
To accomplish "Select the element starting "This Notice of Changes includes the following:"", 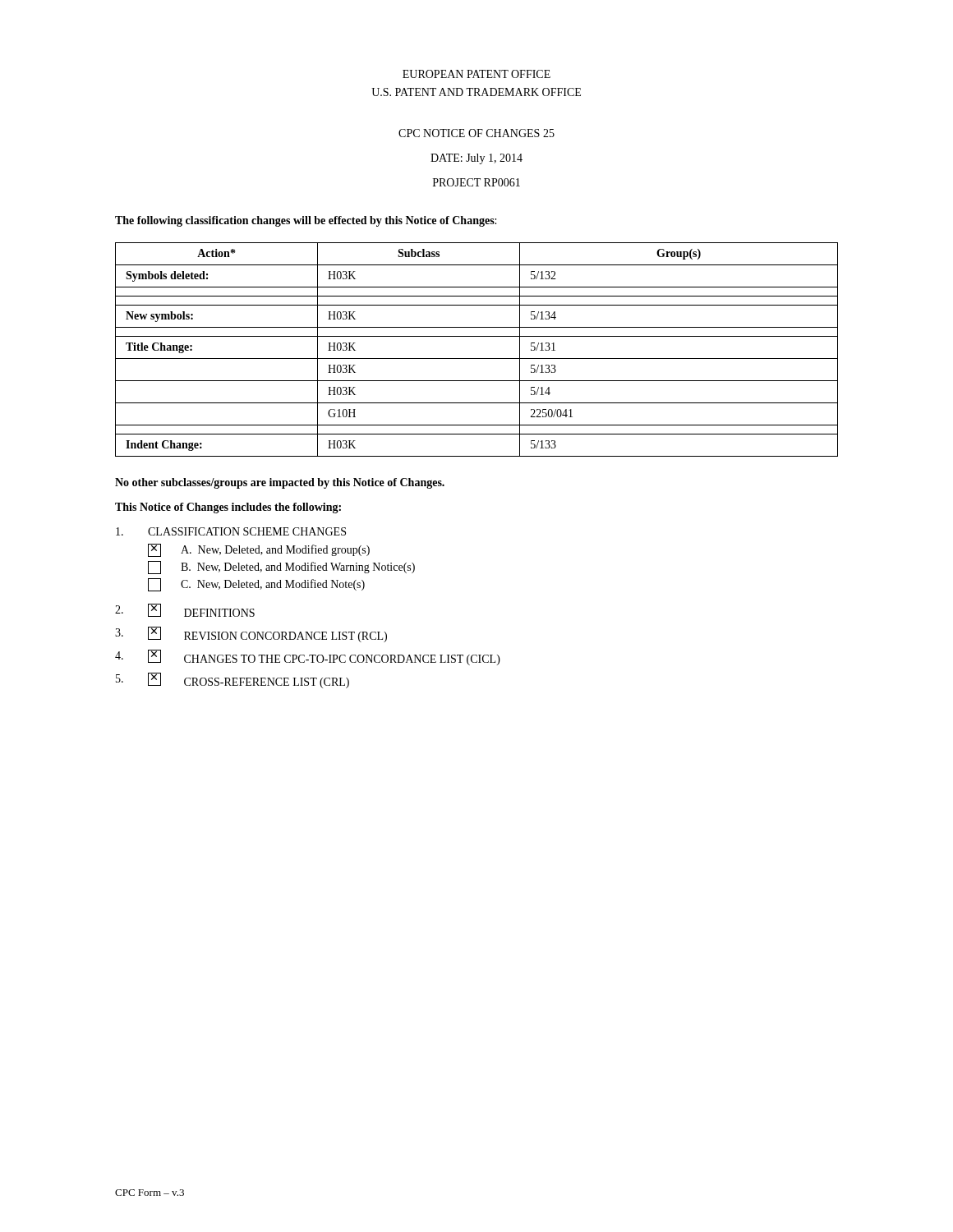I will pyautogui.click(x=228, y=507).
